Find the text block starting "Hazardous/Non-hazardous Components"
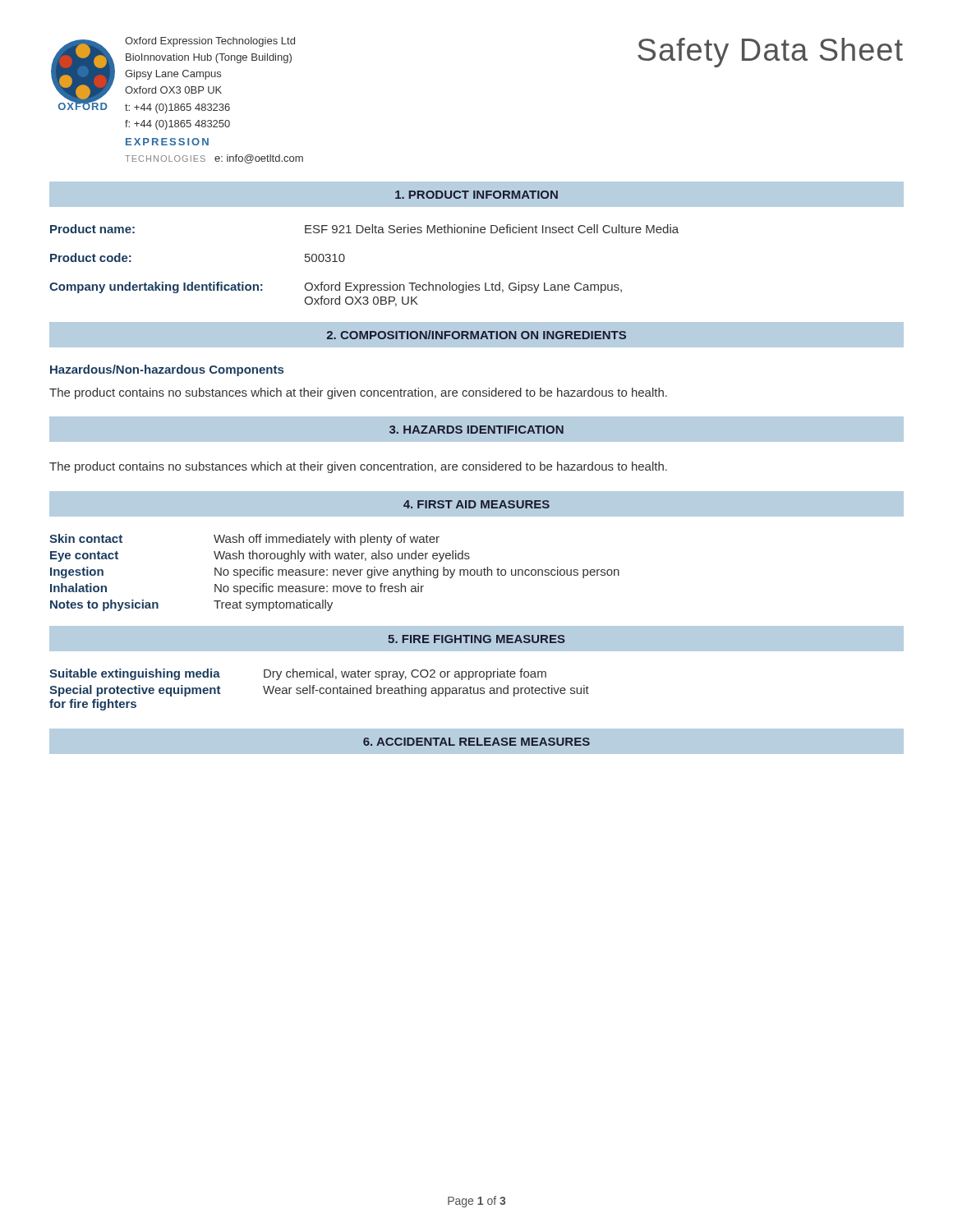The image size is (953, 1232). click(x=167, y=369)
